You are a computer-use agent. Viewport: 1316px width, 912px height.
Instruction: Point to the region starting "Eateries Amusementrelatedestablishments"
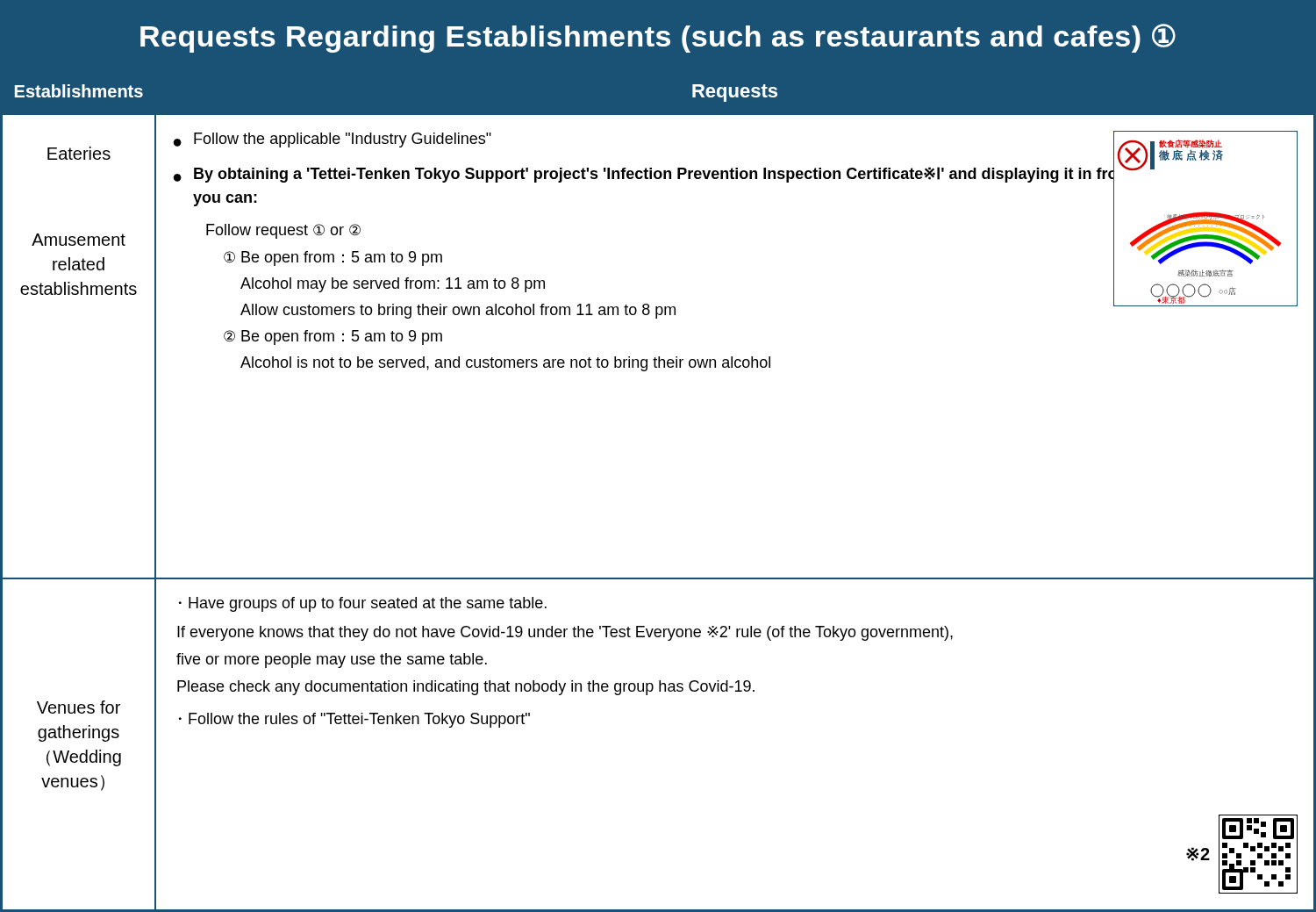79,153
